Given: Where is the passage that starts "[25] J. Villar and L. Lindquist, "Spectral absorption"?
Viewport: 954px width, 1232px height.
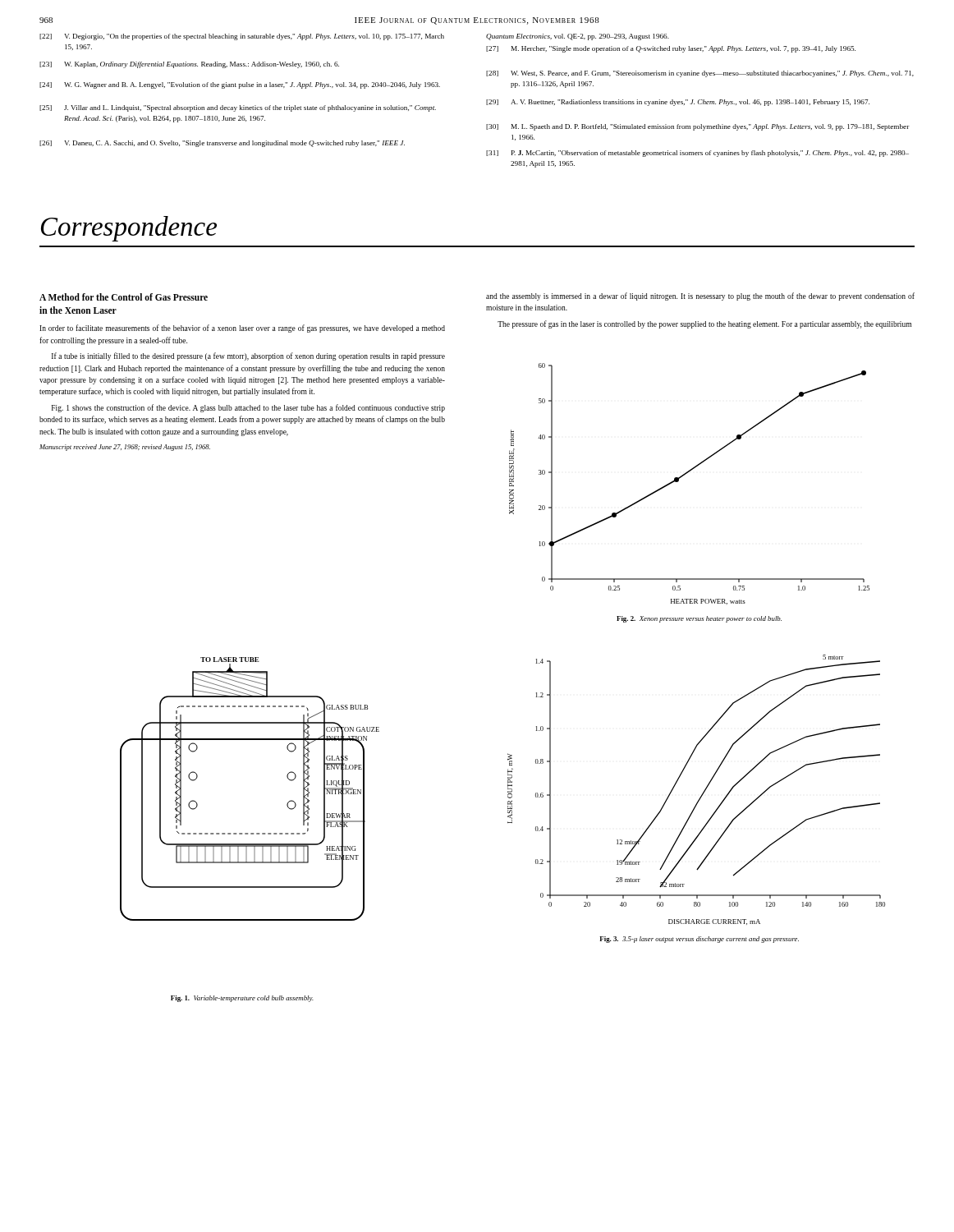Looking at the screenshot, I should (245, 114).
